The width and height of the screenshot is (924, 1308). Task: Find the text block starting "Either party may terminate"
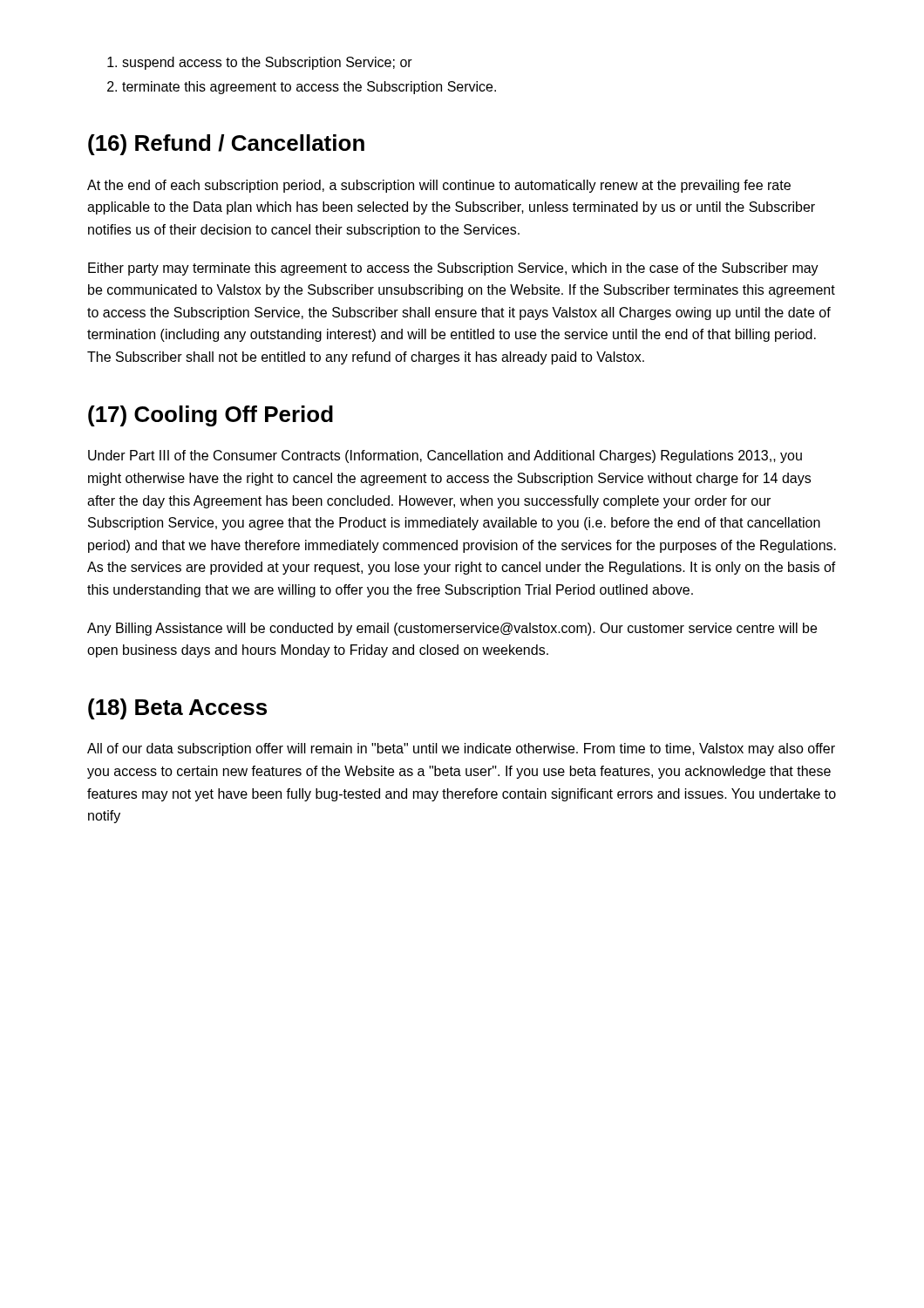(x=461, y=312)
